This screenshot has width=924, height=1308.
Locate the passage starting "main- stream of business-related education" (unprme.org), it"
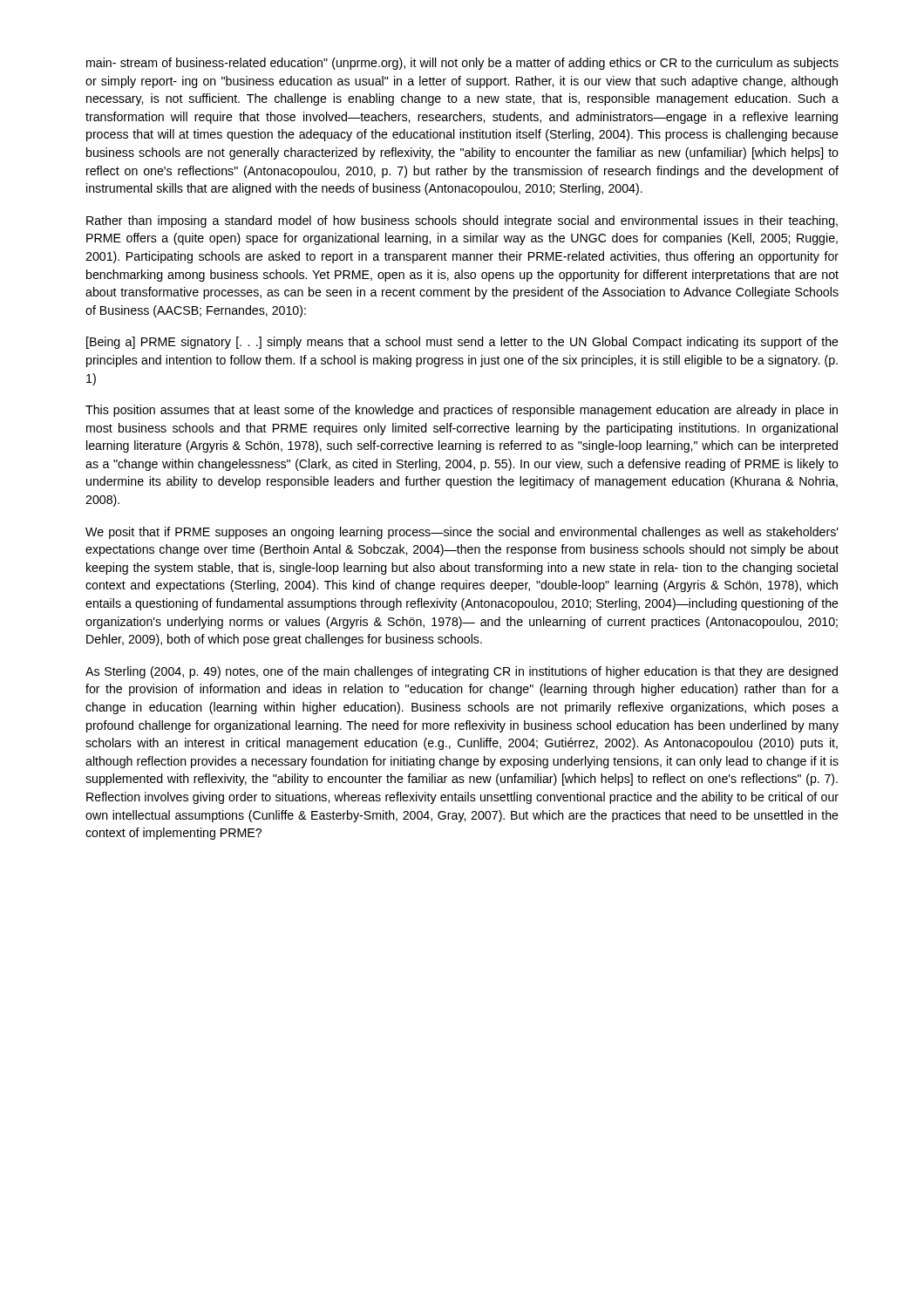pos(462,126)
